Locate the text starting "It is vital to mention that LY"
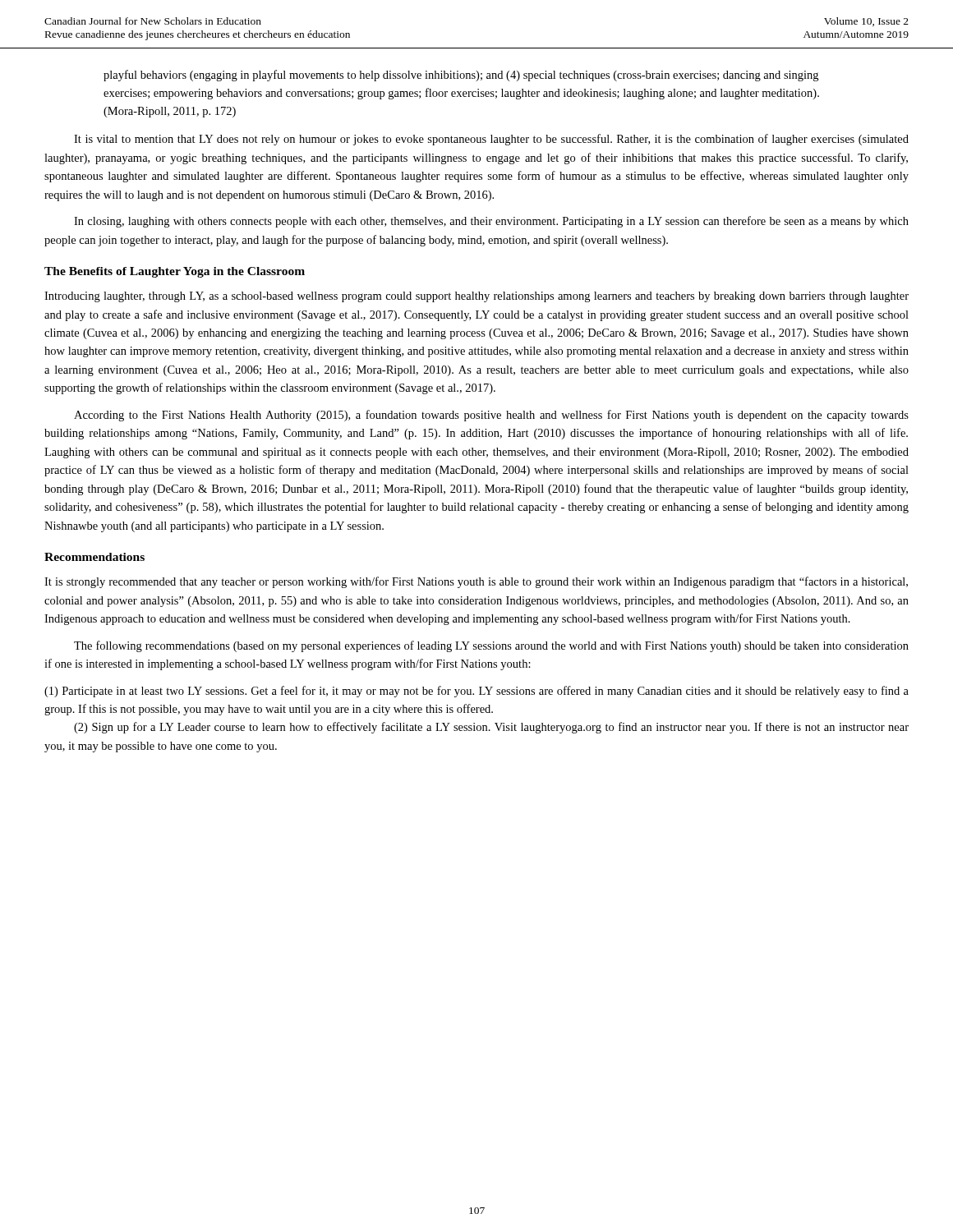Viewport: 953px width, 1232px height. pyautogui.click(x=476, y=167)
